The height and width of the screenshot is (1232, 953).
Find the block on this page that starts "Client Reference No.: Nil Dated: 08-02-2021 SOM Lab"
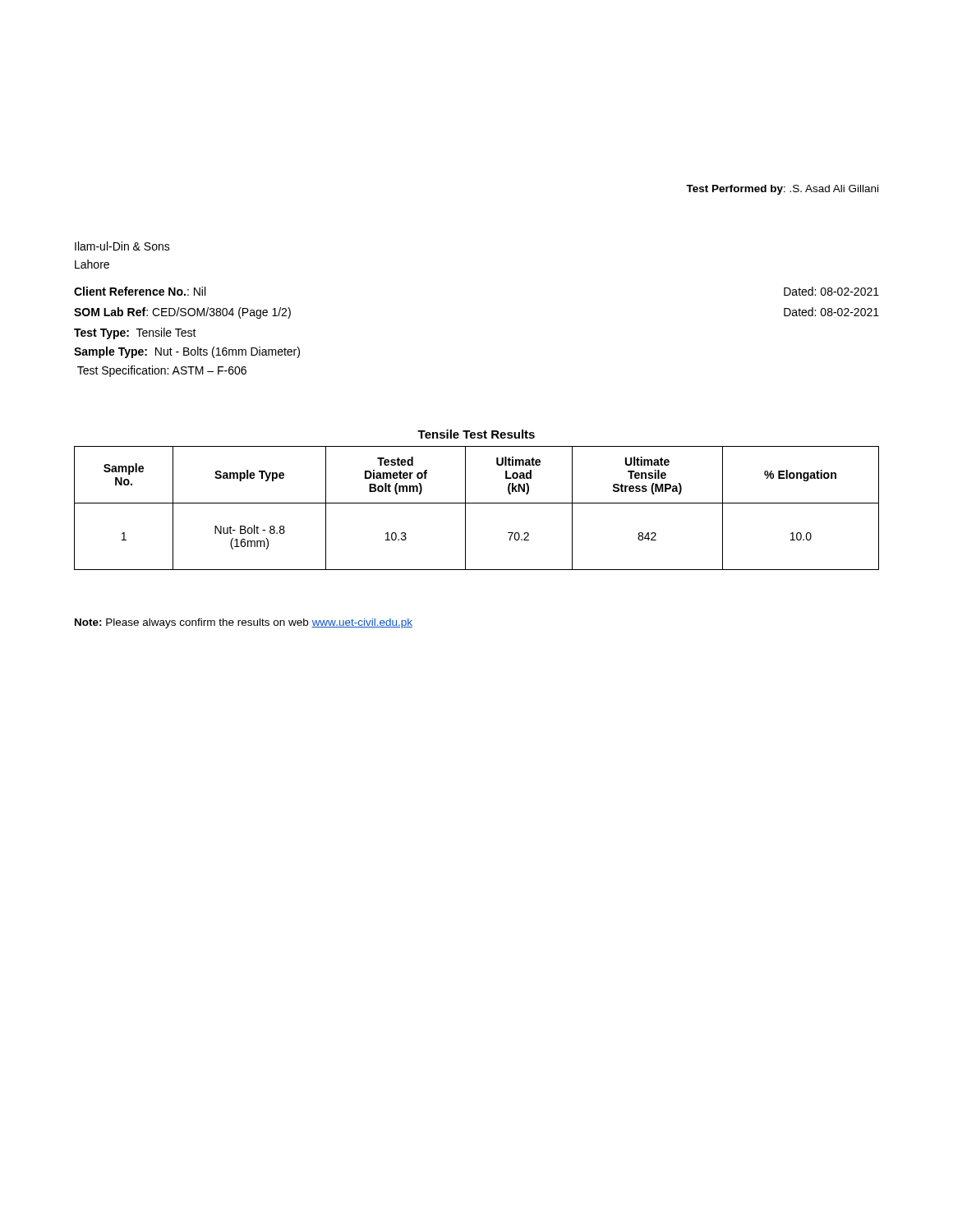[x=139, y=291]
